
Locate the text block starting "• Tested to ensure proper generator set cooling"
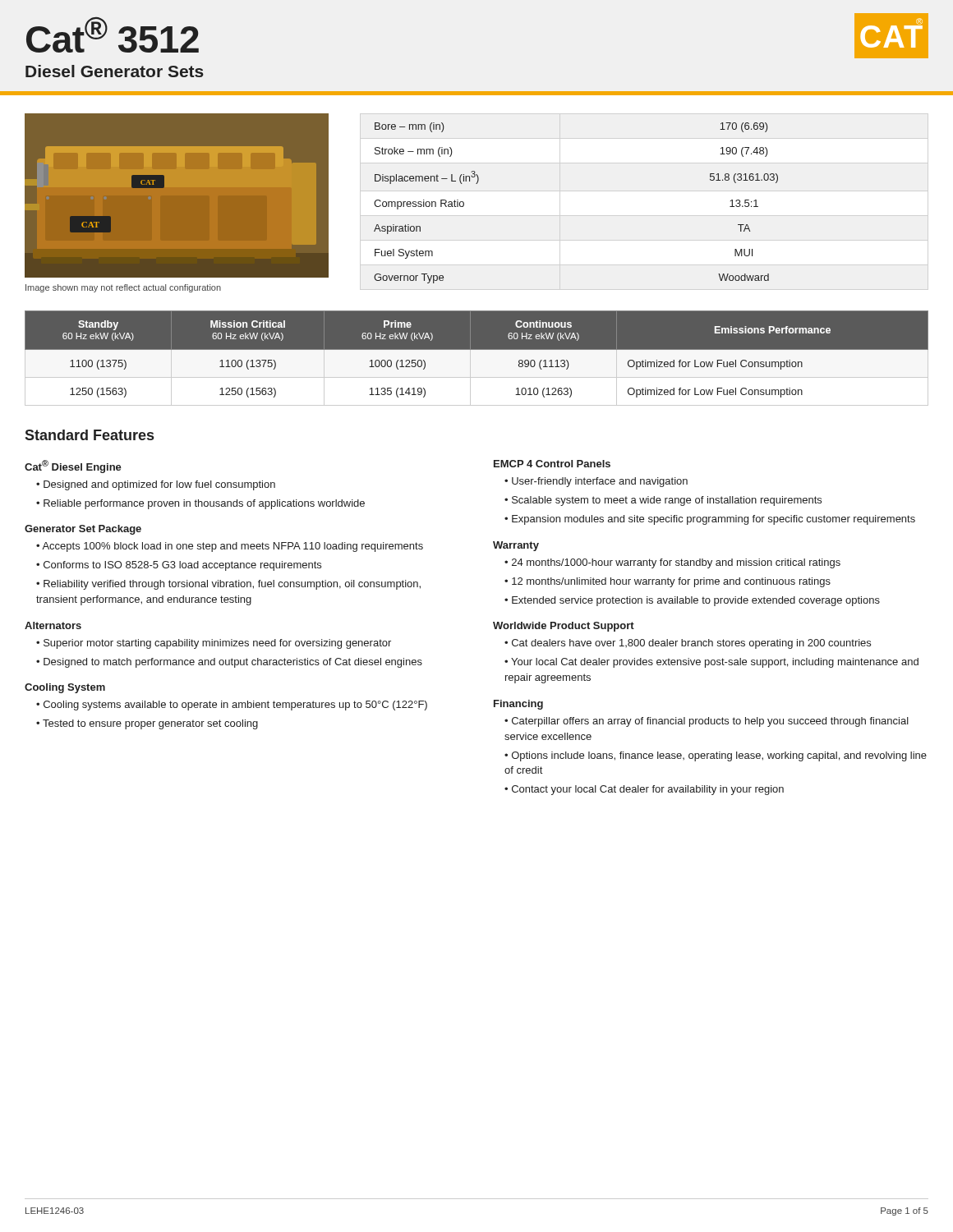(x=147, y=723)
